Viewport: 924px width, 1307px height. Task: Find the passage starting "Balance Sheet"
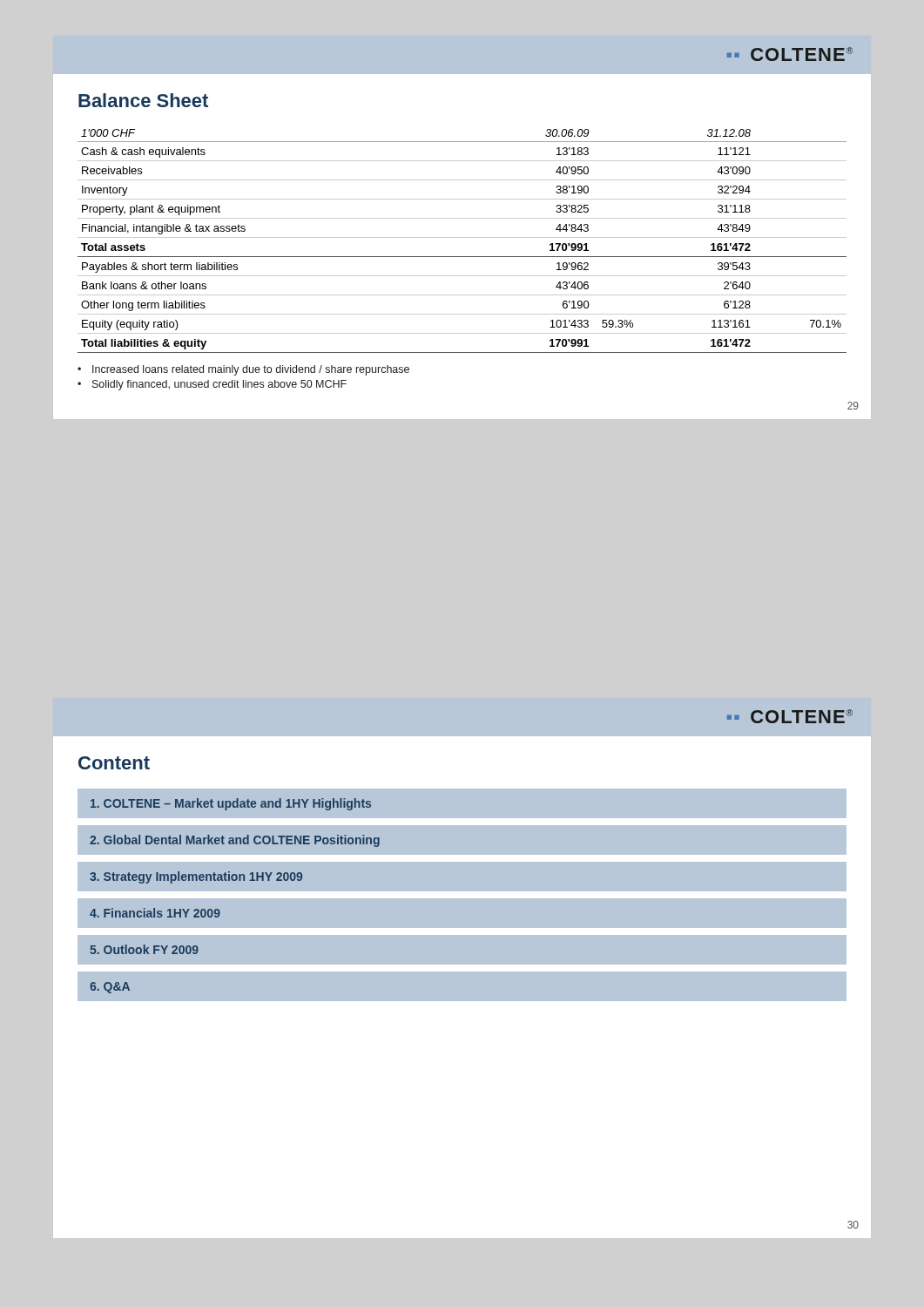click(x=143, y=101)
